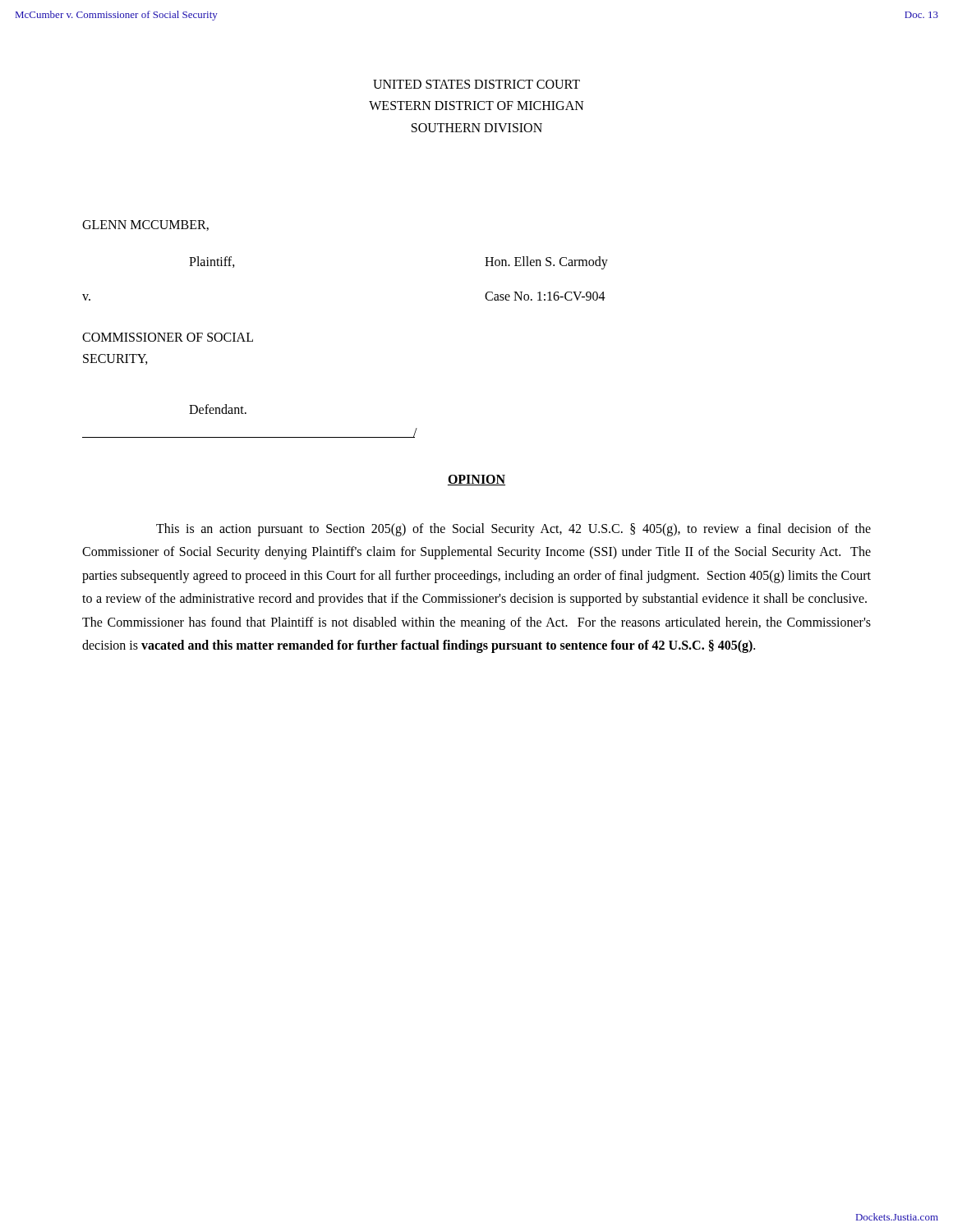The height and width of the screenshot is (1232, 953).
Task: Locate the title that opens with "UNITED STATES DISTRICT COURT"
Action: click(476, 106)
